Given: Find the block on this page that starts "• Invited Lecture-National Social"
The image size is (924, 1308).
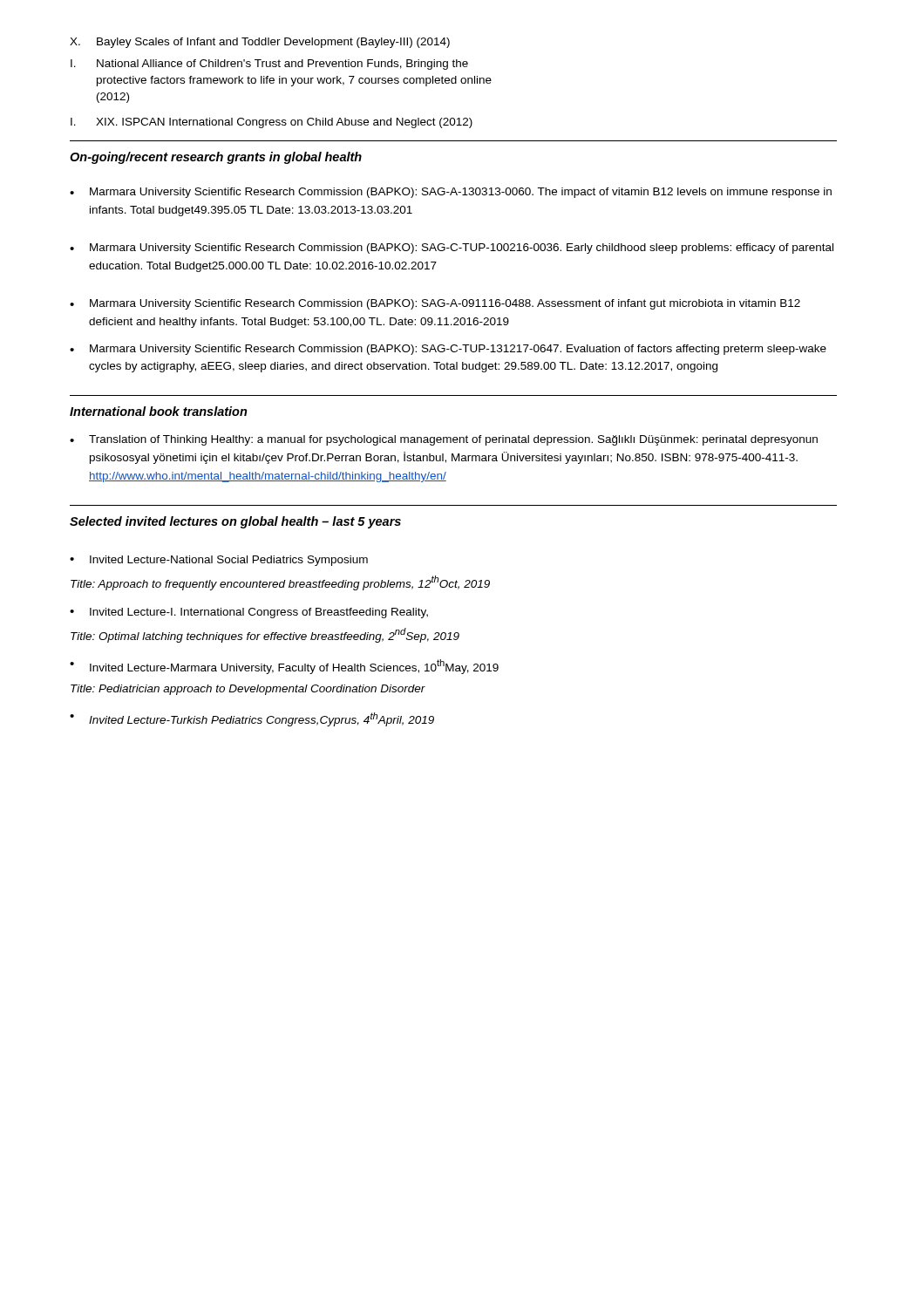Looking at the screenshot, I should tap(219, 561).
